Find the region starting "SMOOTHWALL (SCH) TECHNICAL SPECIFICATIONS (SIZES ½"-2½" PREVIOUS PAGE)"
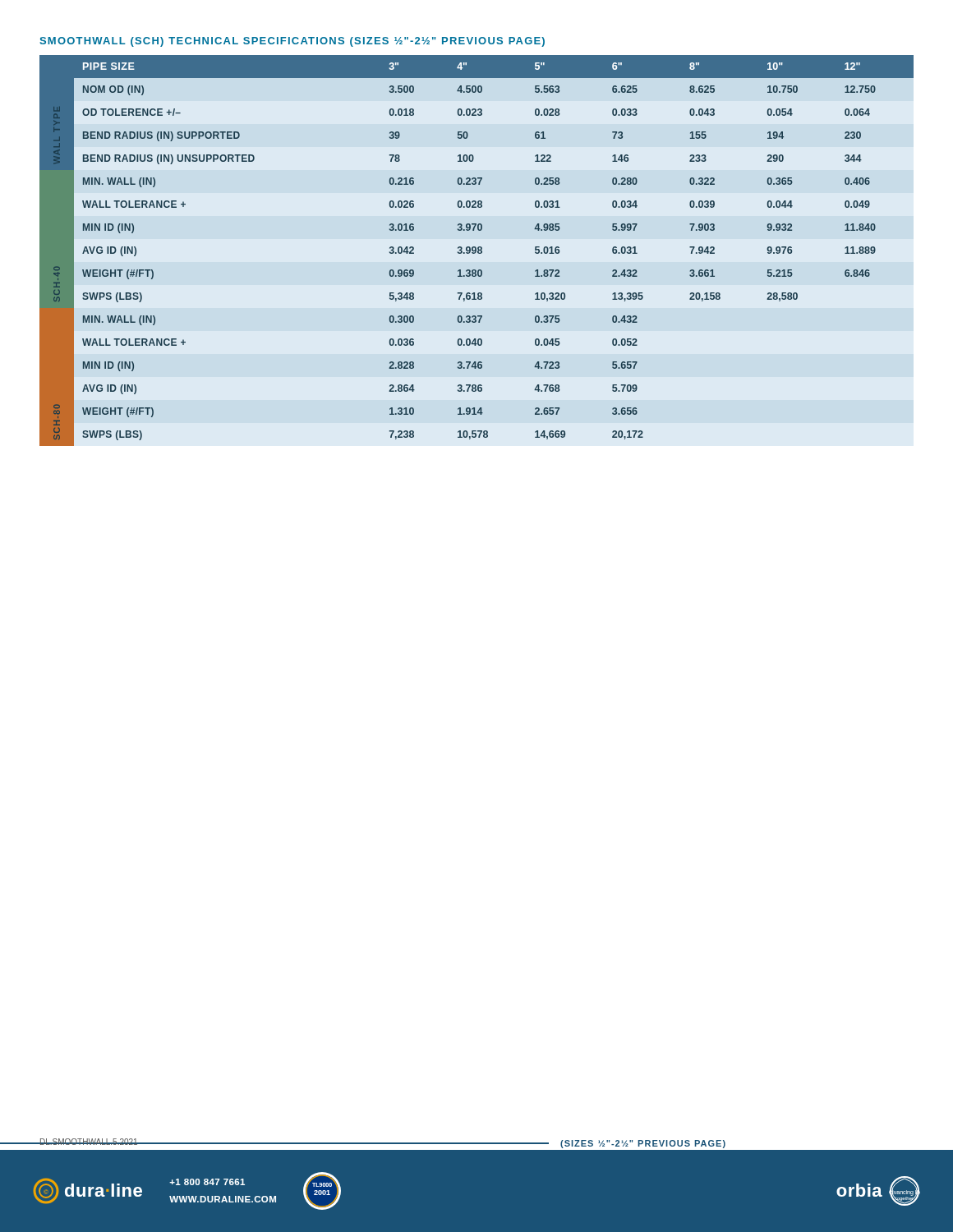This screenshot has width=953, height=1232. coord(293,41)
